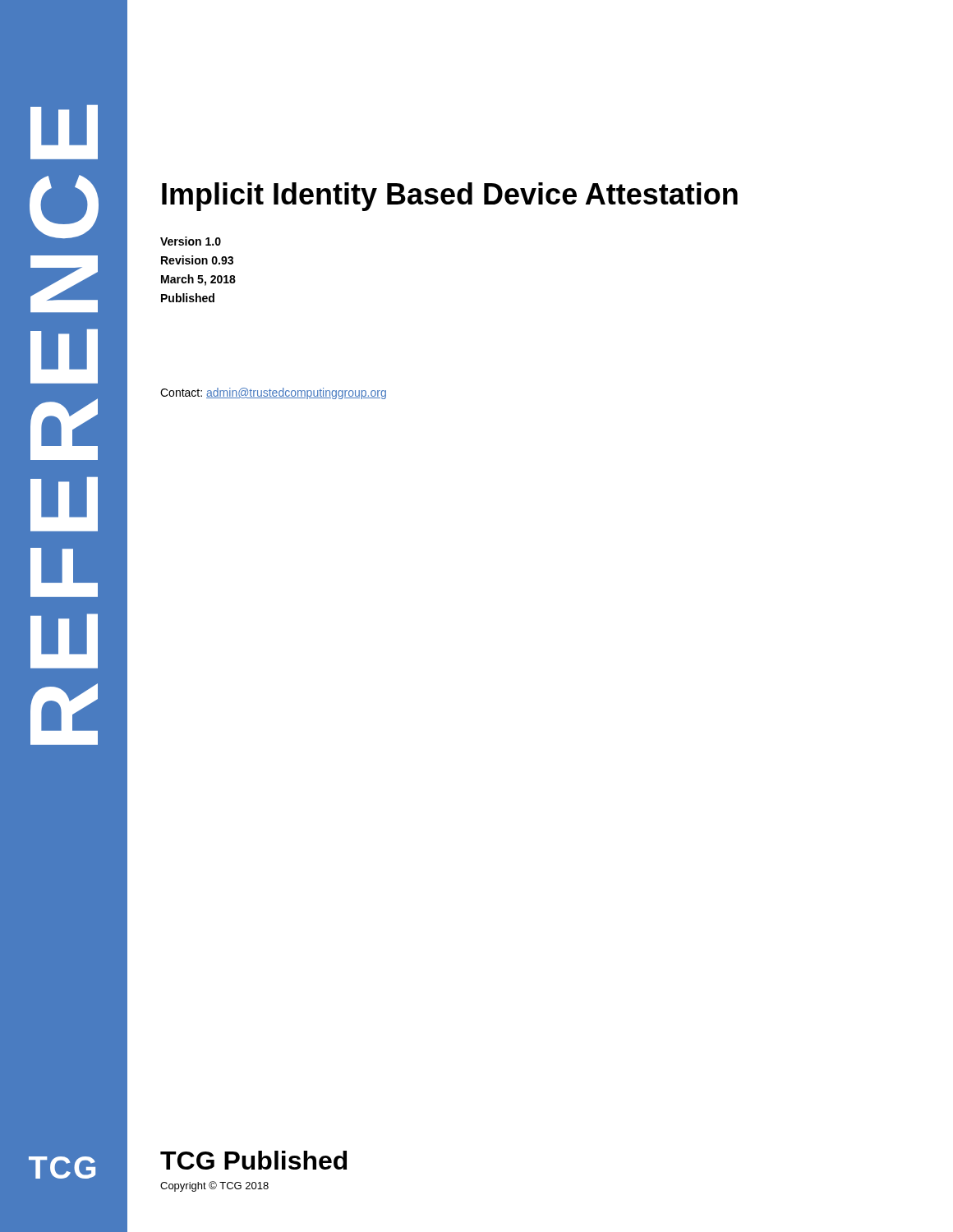The width and height of the screenshot is (953, 1232).
Task: Where does it say "TCG Published Copyright © TCG 2018"?
Action: tap(253, 1160)
